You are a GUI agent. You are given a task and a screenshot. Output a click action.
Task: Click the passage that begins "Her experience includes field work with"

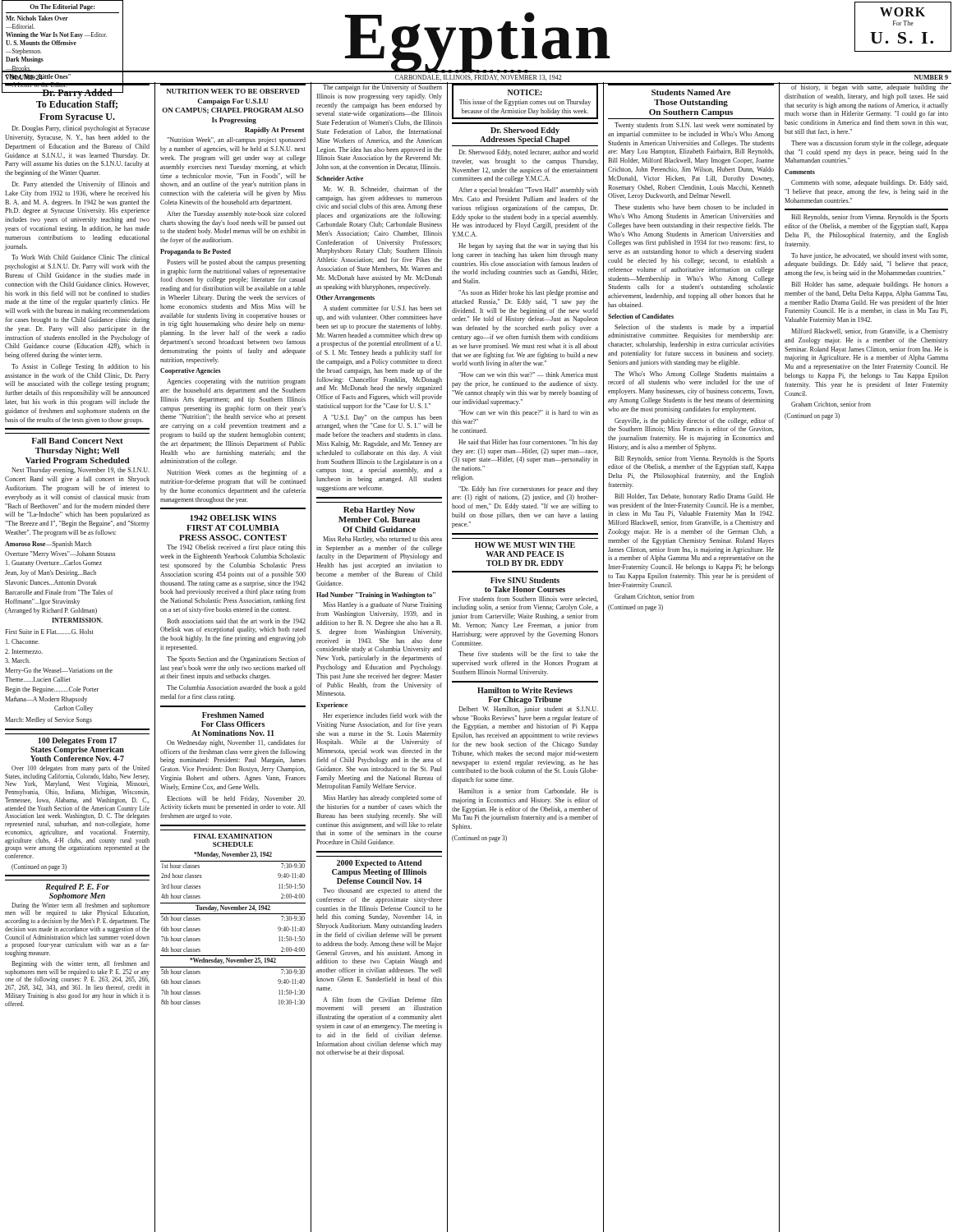coord(379,751)
